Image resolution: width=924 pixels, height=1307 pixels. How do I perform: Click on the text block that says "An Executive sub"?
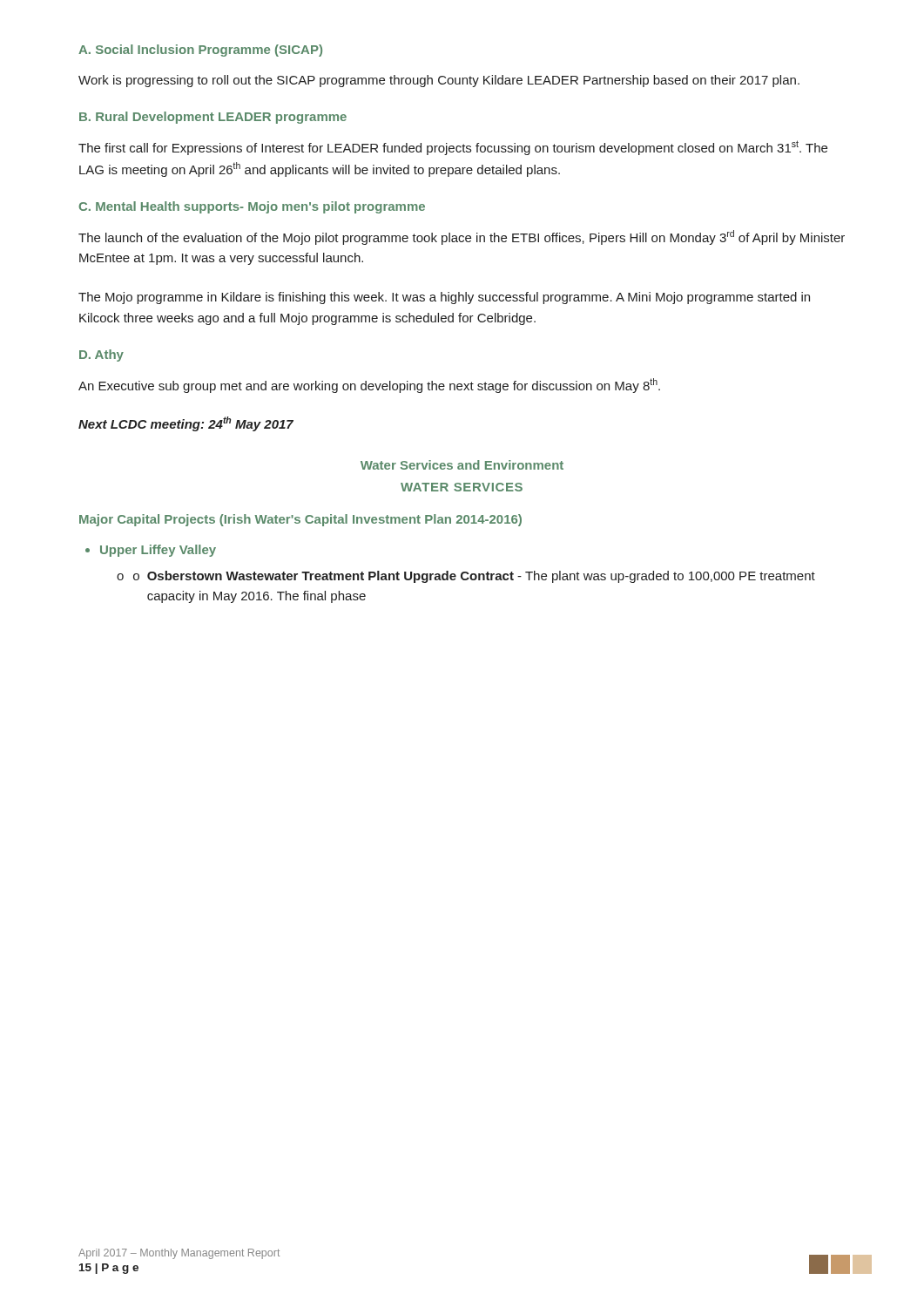462,385
